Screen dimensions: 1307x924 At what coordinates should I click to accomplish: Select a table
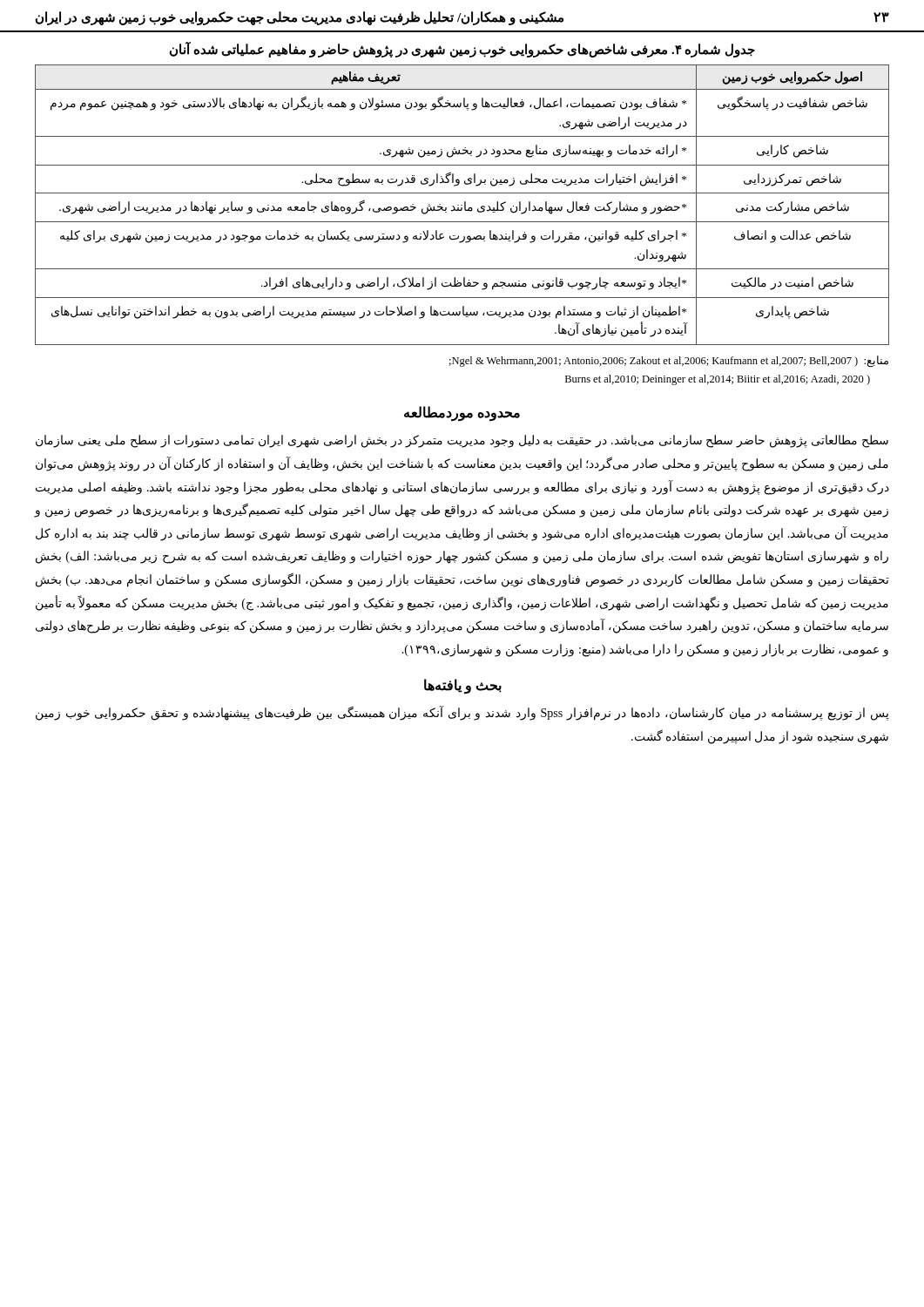[x=462, y=205]
